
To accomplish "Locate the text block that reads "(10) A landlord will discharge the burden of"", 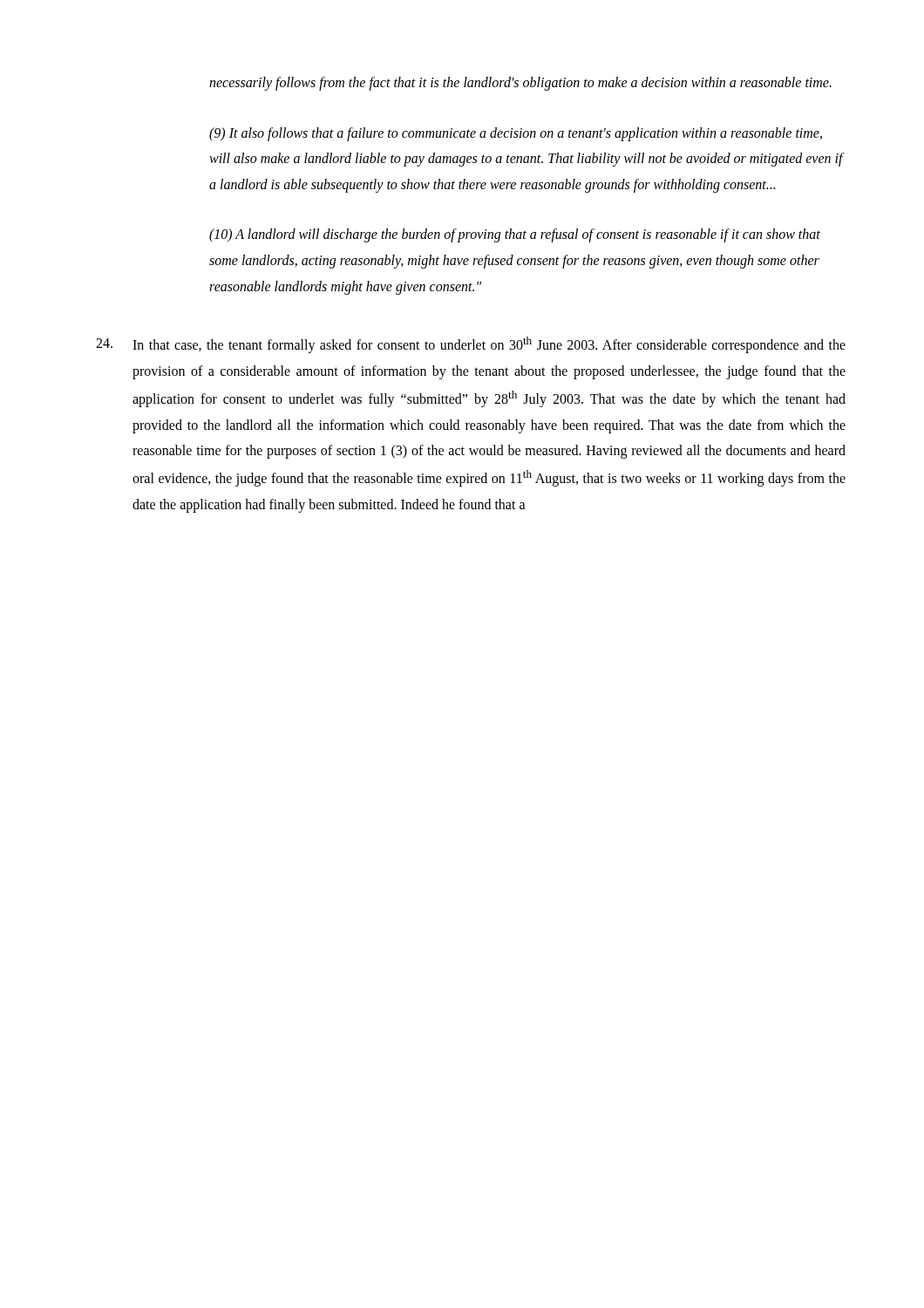I will 515,260.
